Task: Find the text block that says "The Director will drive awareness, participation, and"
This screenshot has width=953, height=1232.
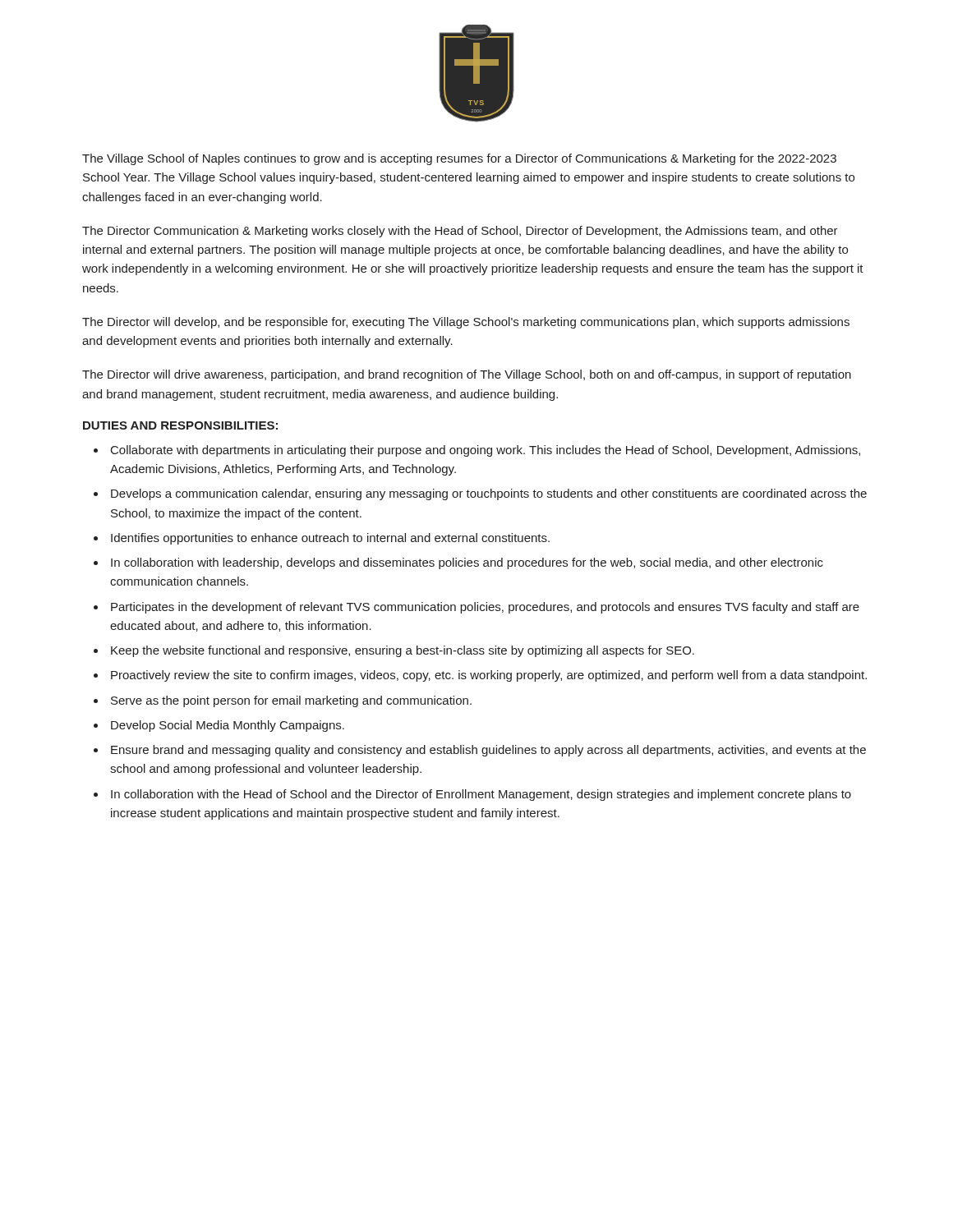Action: click(467, 384)
